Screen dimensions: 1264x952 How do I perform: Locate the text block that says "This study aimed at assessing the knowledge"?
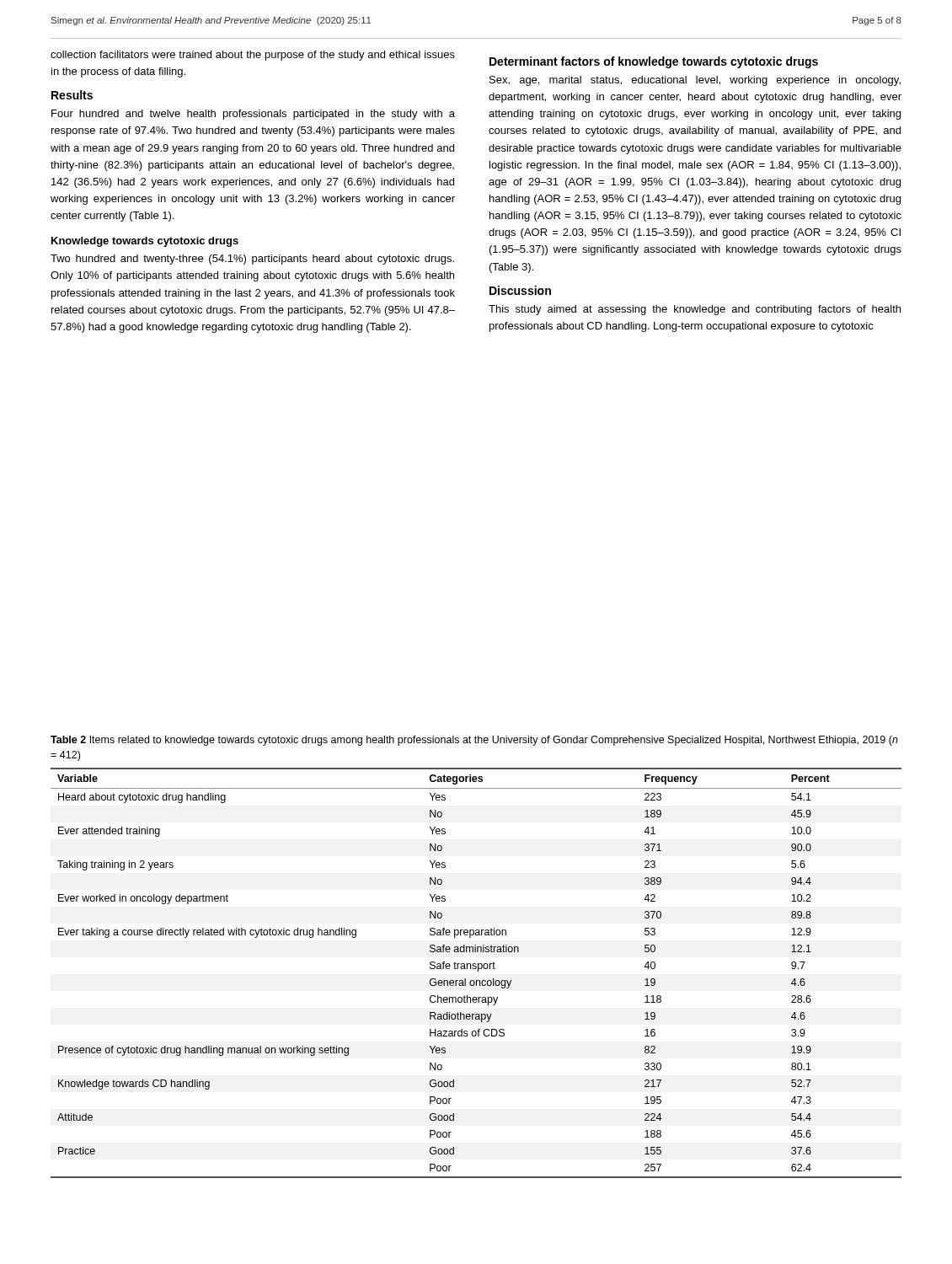695,317
